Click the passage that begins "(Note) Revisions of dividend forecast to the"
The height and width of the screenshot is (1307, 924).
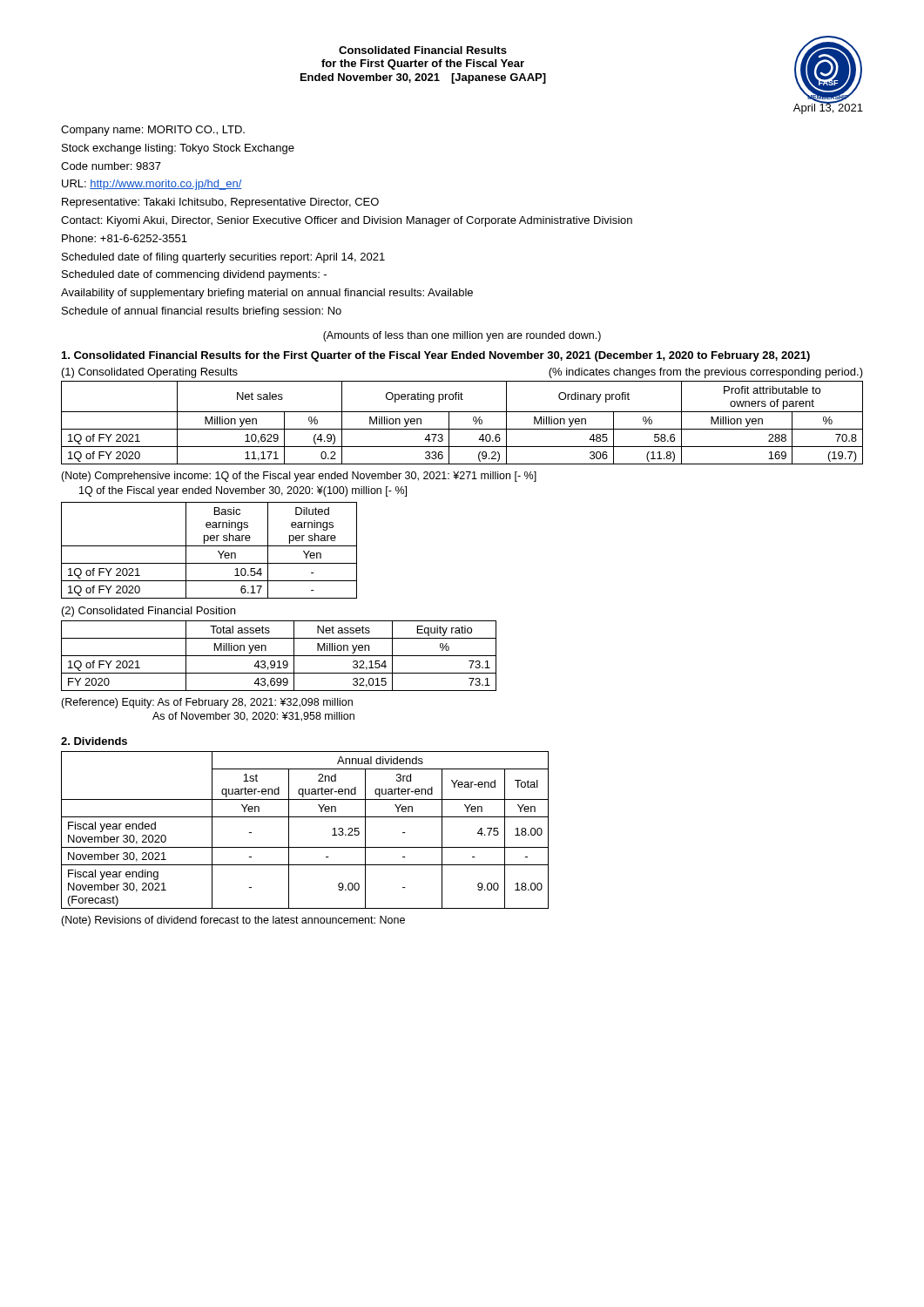pos(233,920)
